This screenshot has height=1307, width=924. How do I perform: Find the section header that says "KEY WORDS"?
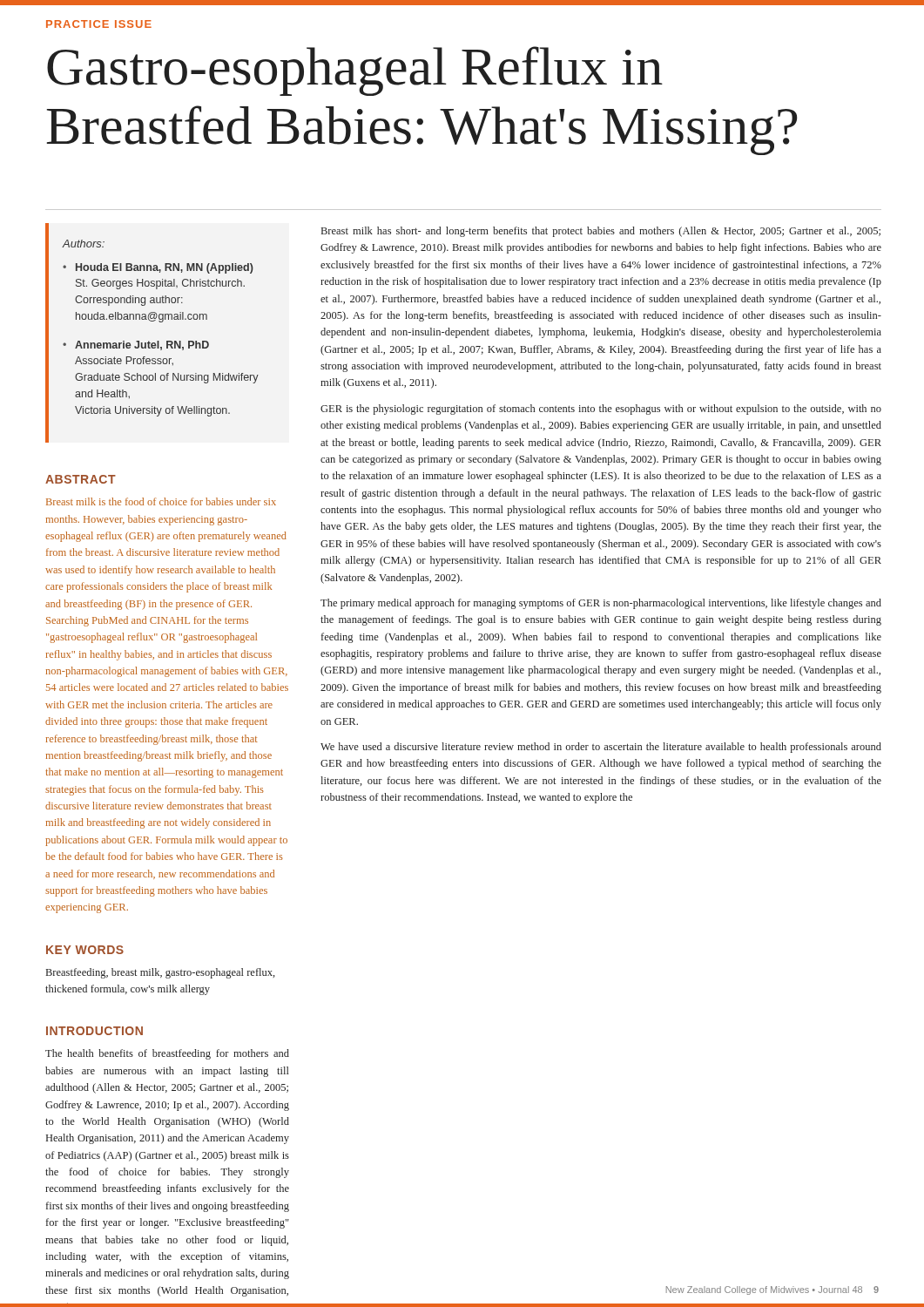(x=85, y=949)
